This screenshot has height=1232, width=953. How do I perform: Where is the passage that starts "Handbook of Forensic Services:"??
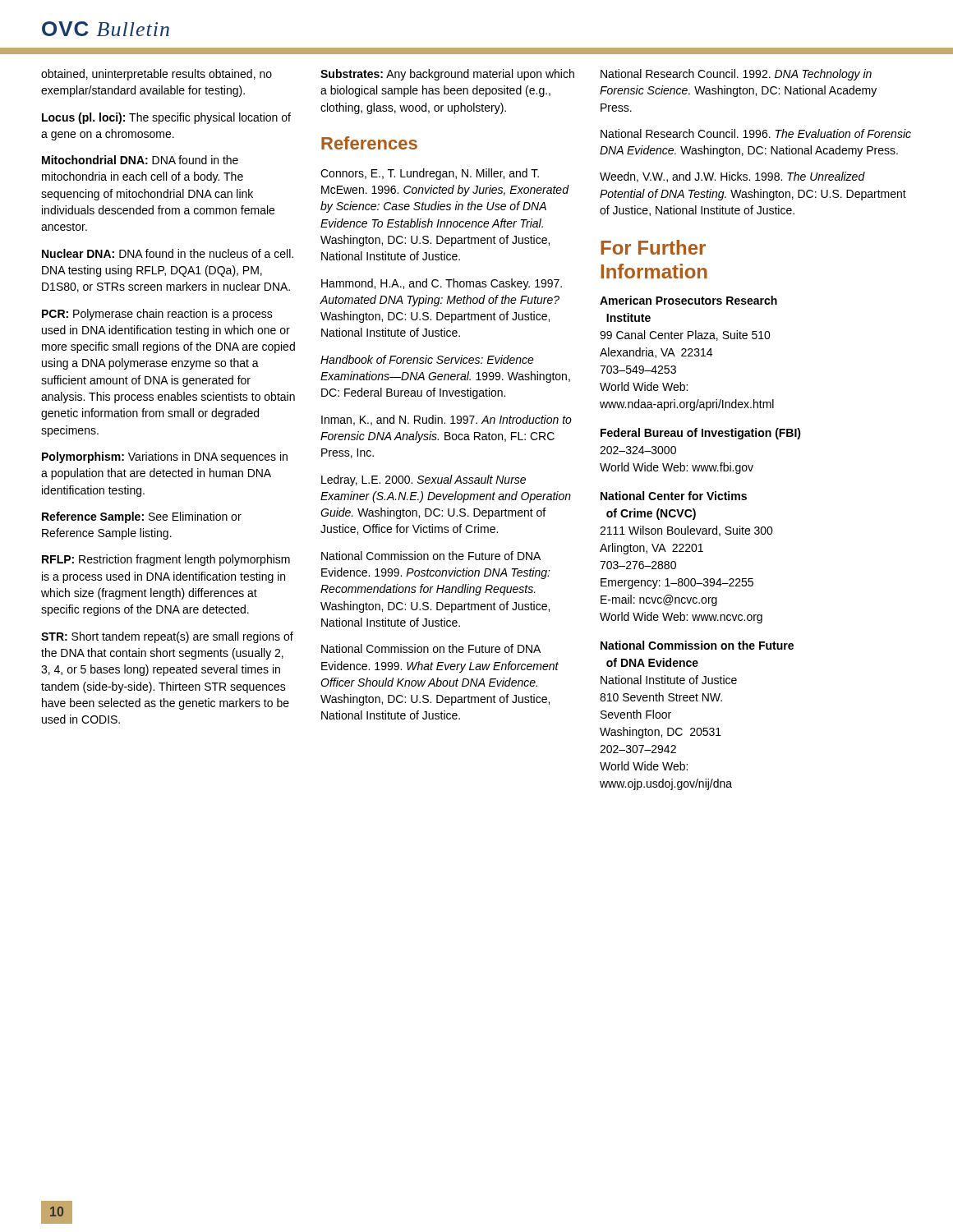[448, 376]
